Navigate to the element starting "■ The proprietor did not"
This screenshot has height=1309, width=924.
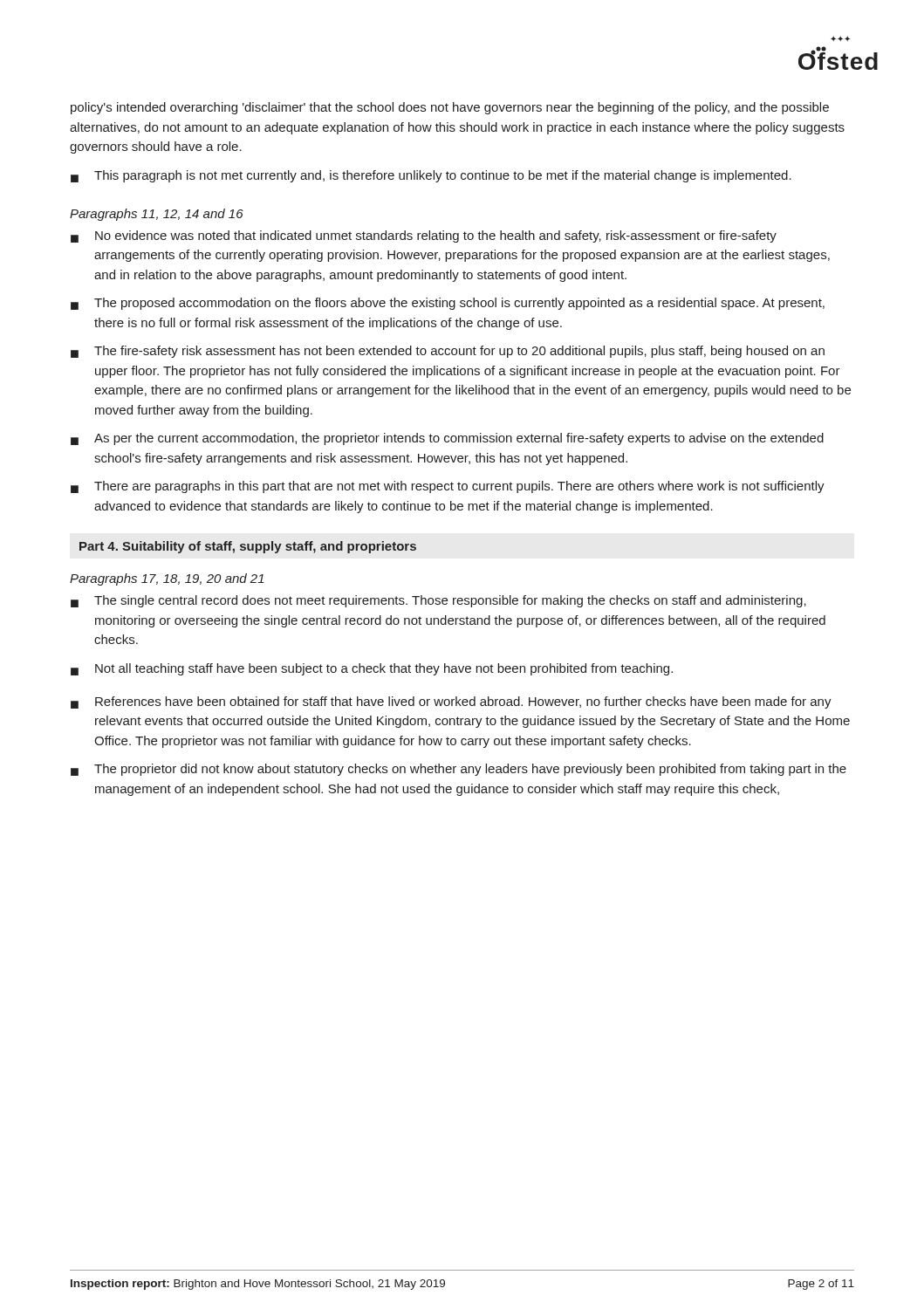click(462, 779)
